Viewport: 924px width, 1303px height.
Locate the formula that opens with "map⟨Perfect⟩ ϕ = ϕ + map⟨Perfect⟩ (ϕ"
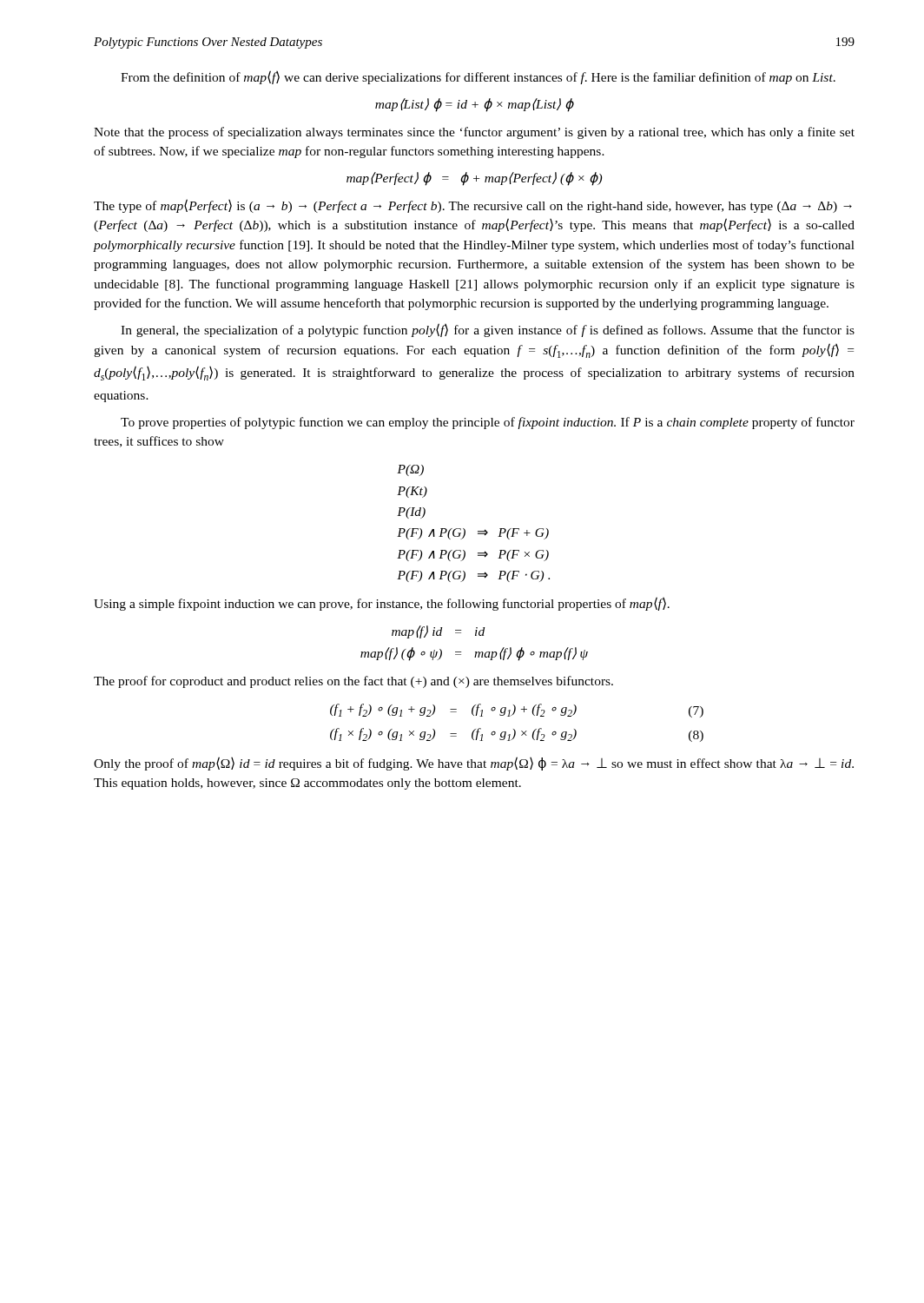click(474, 178)
